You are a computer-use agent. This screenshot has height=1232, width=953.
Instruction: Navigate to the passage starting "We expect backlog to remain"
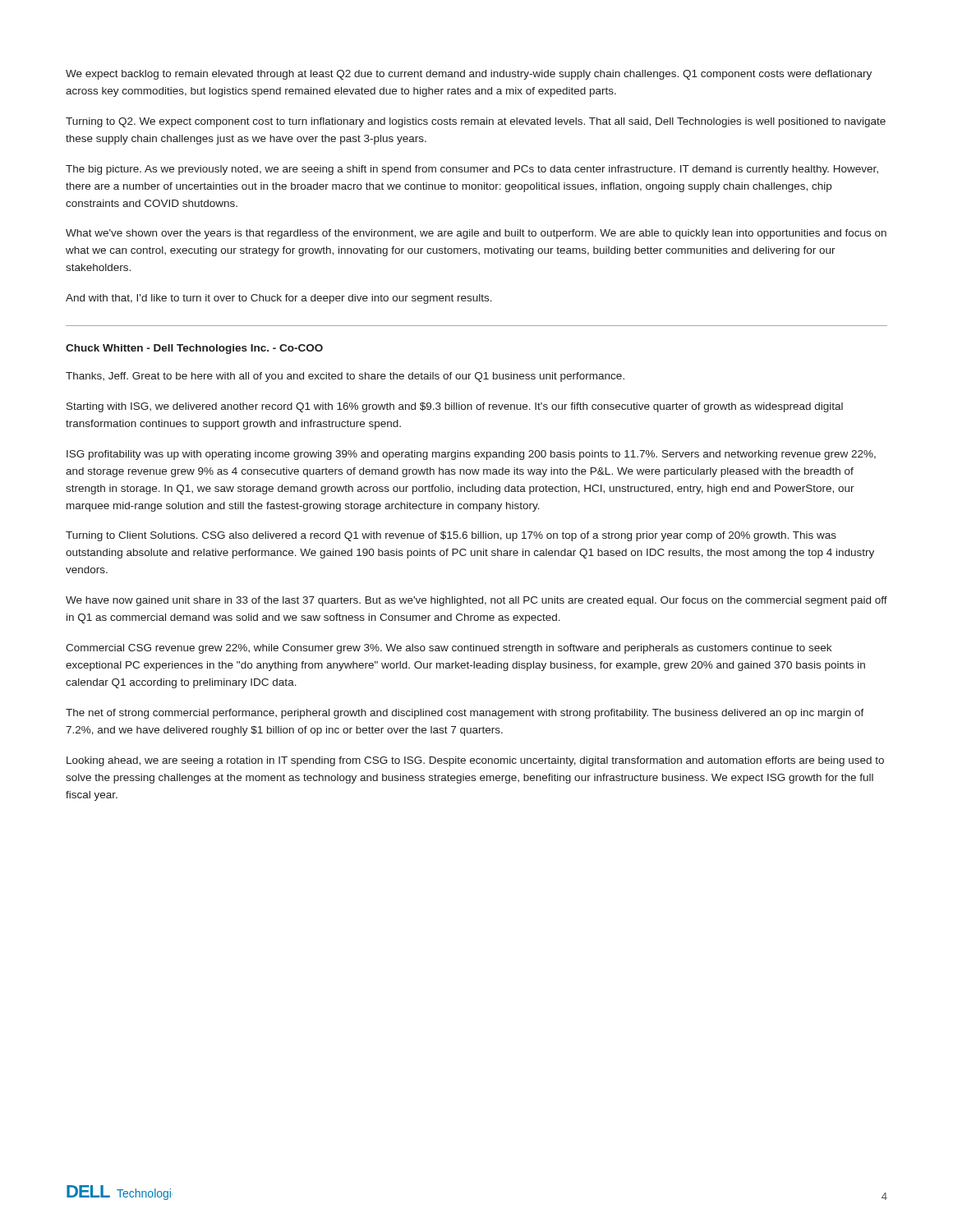(469, 82)
